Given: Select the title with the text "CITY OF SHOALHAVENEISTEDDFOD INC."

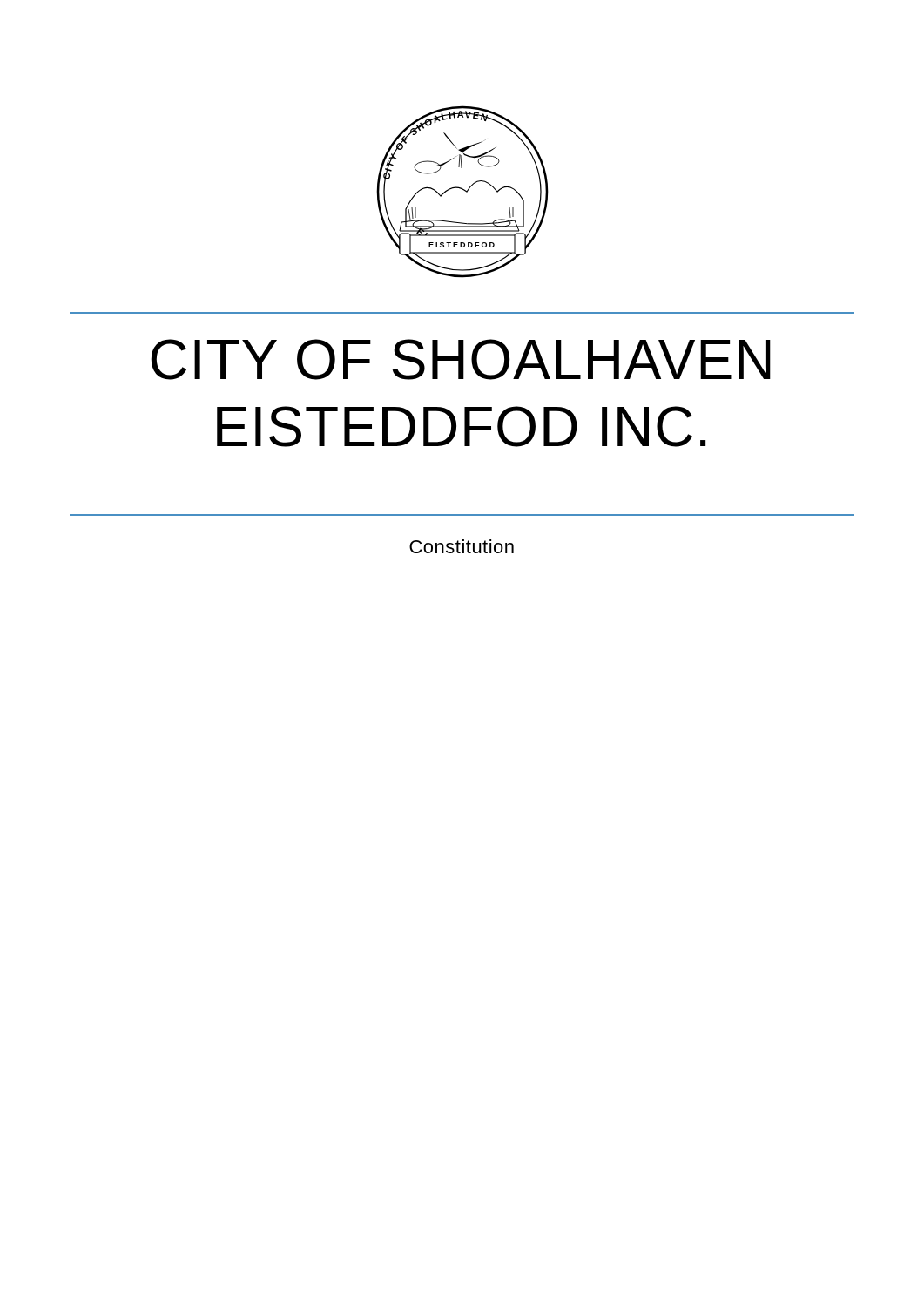Looking at the screenshot, I should pyautogui.click(x=462, y=393).
